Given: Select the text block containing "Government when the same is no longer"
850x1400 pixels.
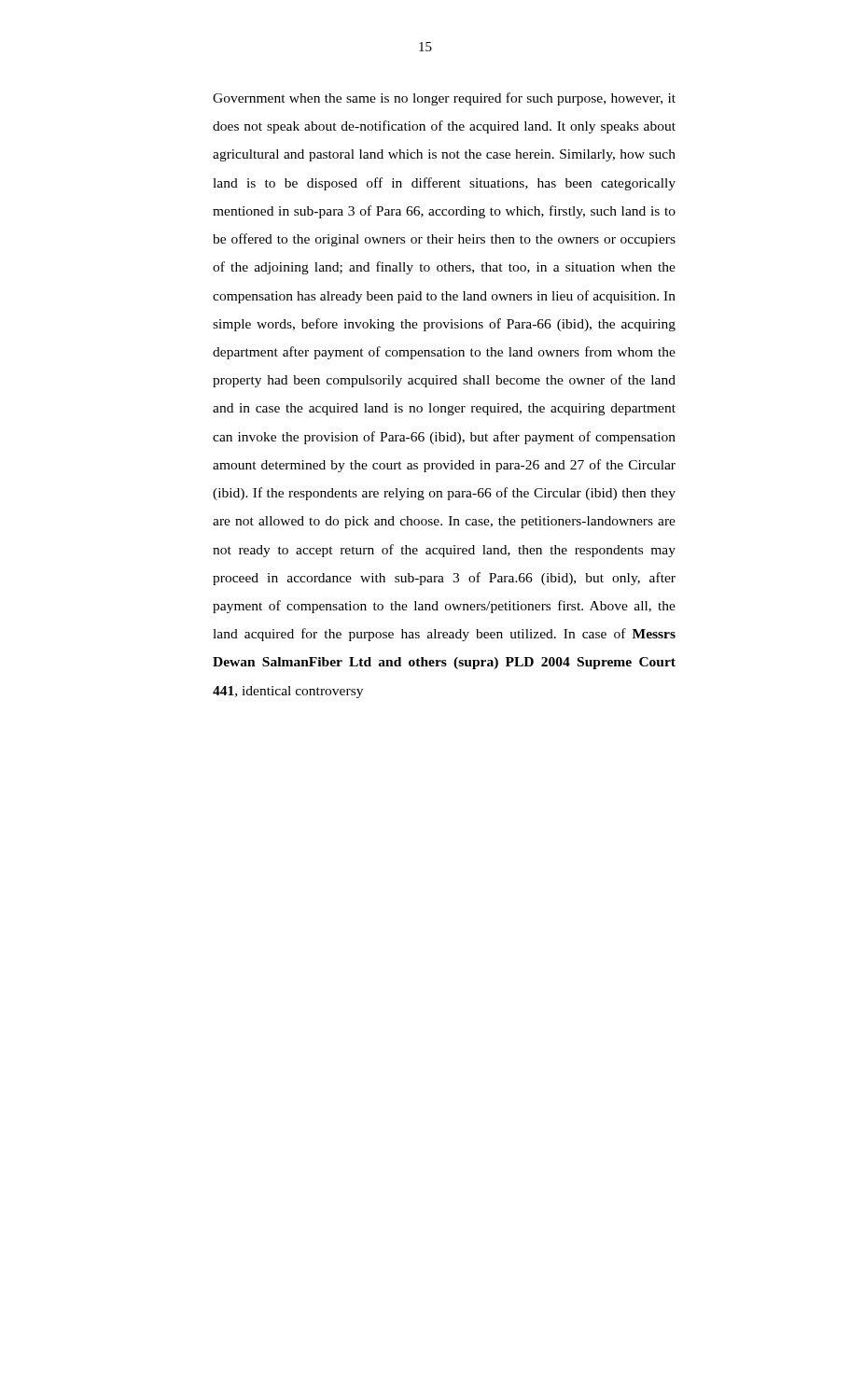Looking at the screenshot, I should coord(444,394).
